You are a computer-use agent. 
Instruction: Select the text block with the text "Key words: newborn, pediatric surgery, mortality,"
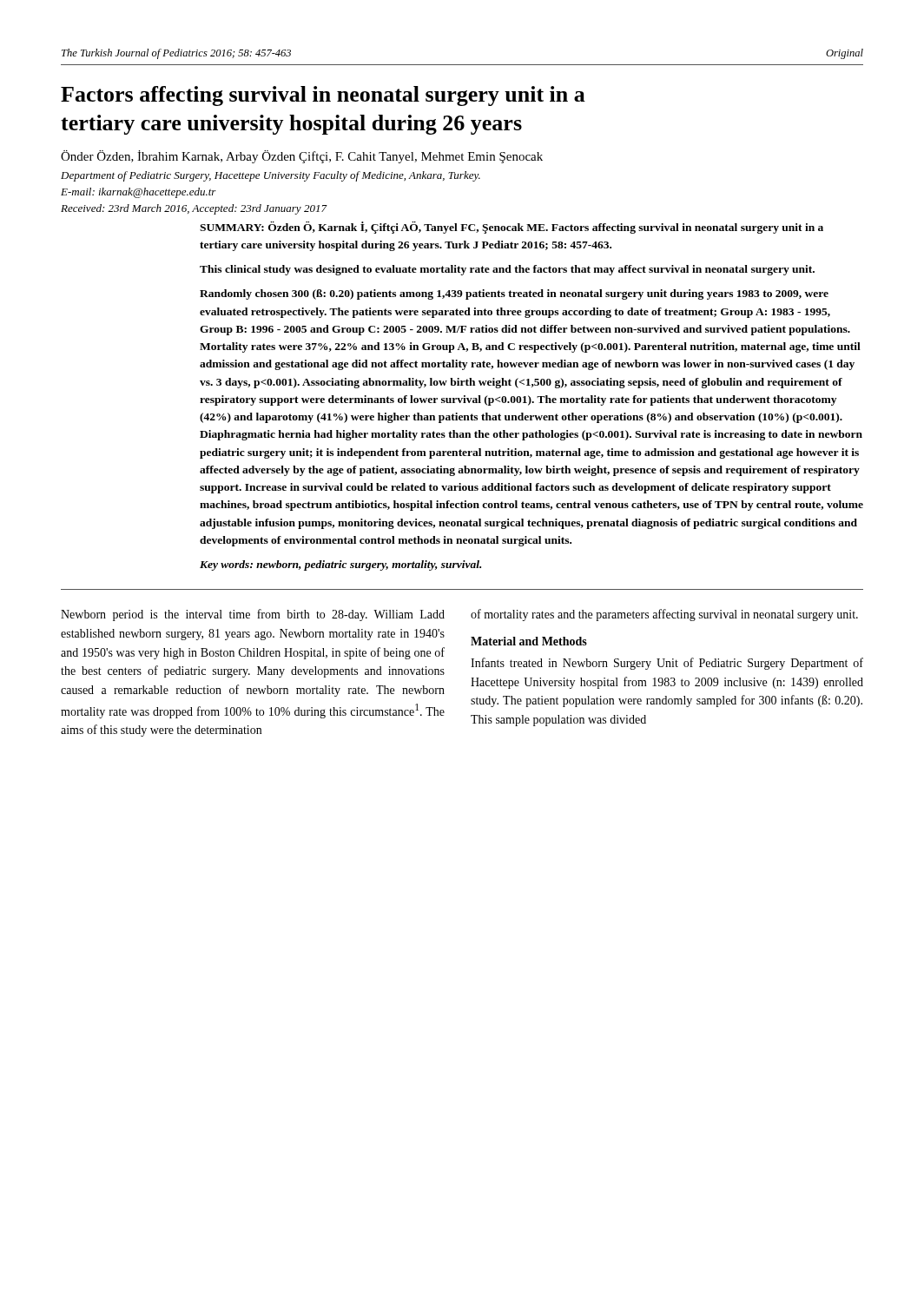click(x=341, y=564)
